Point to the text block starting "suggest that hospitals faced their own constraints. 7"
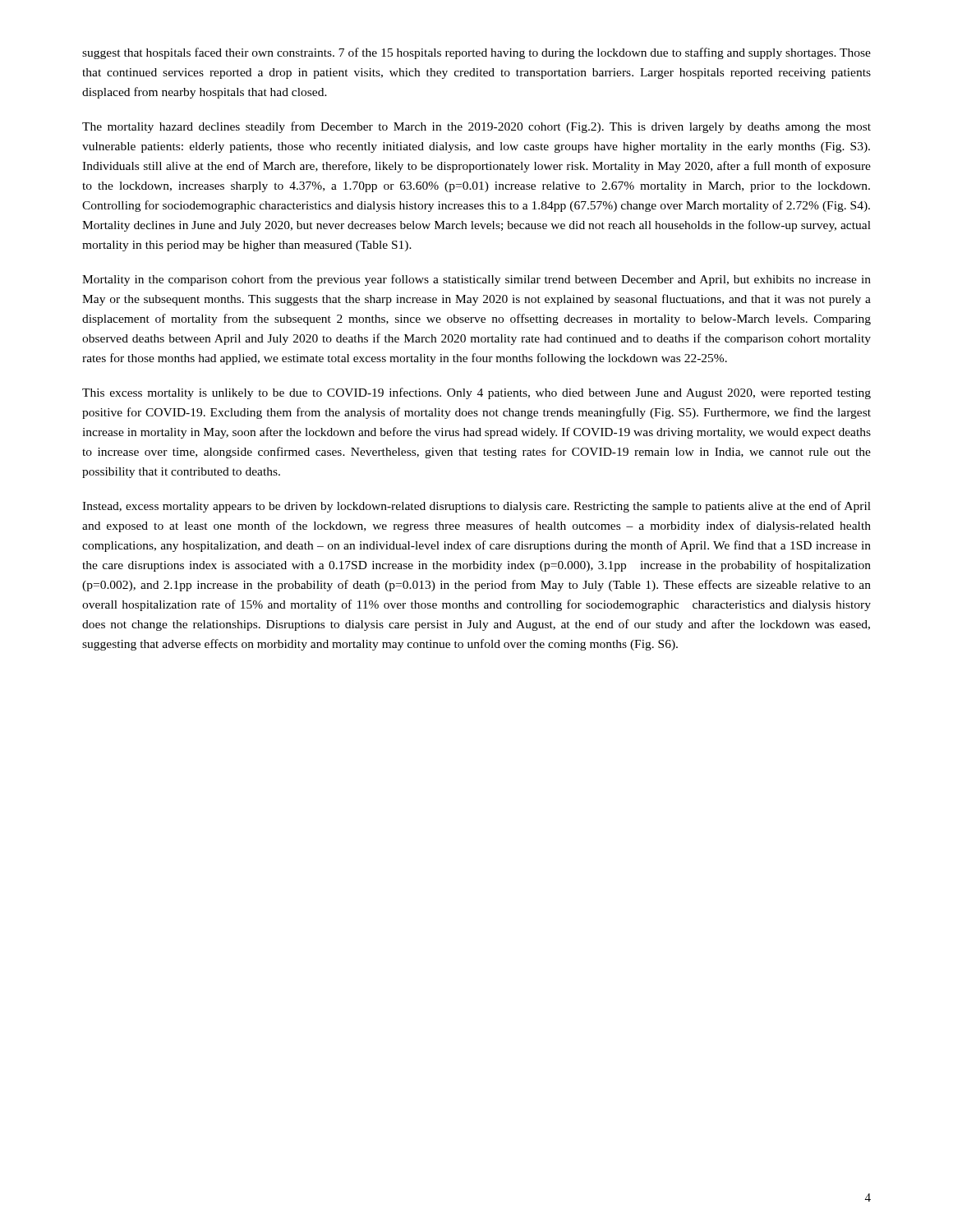This screenshot has height=1232, width=953. tap(476, 72)
